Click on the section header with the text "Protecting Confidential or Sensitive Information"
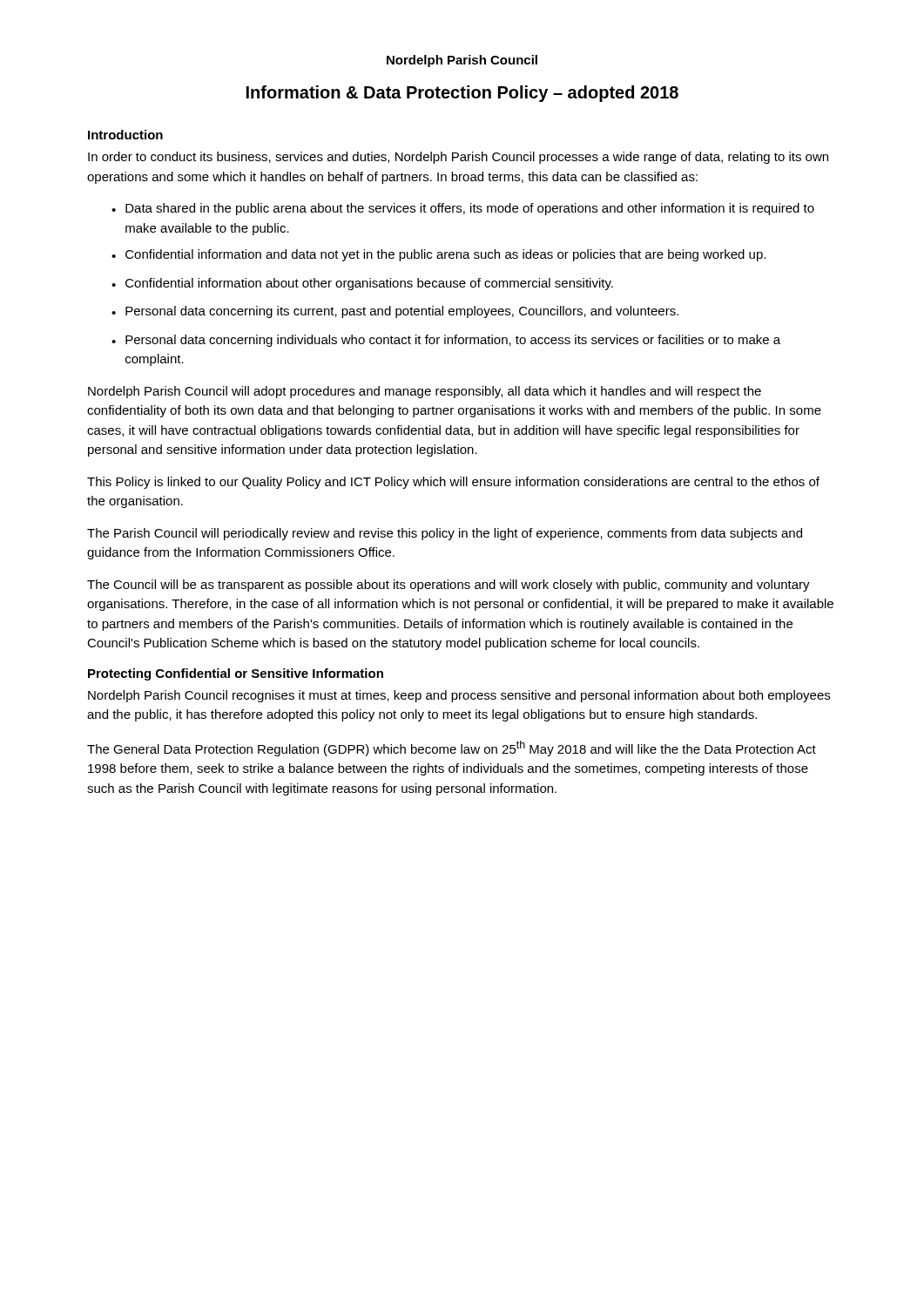The image size is (924, 1307). point(236,673)
